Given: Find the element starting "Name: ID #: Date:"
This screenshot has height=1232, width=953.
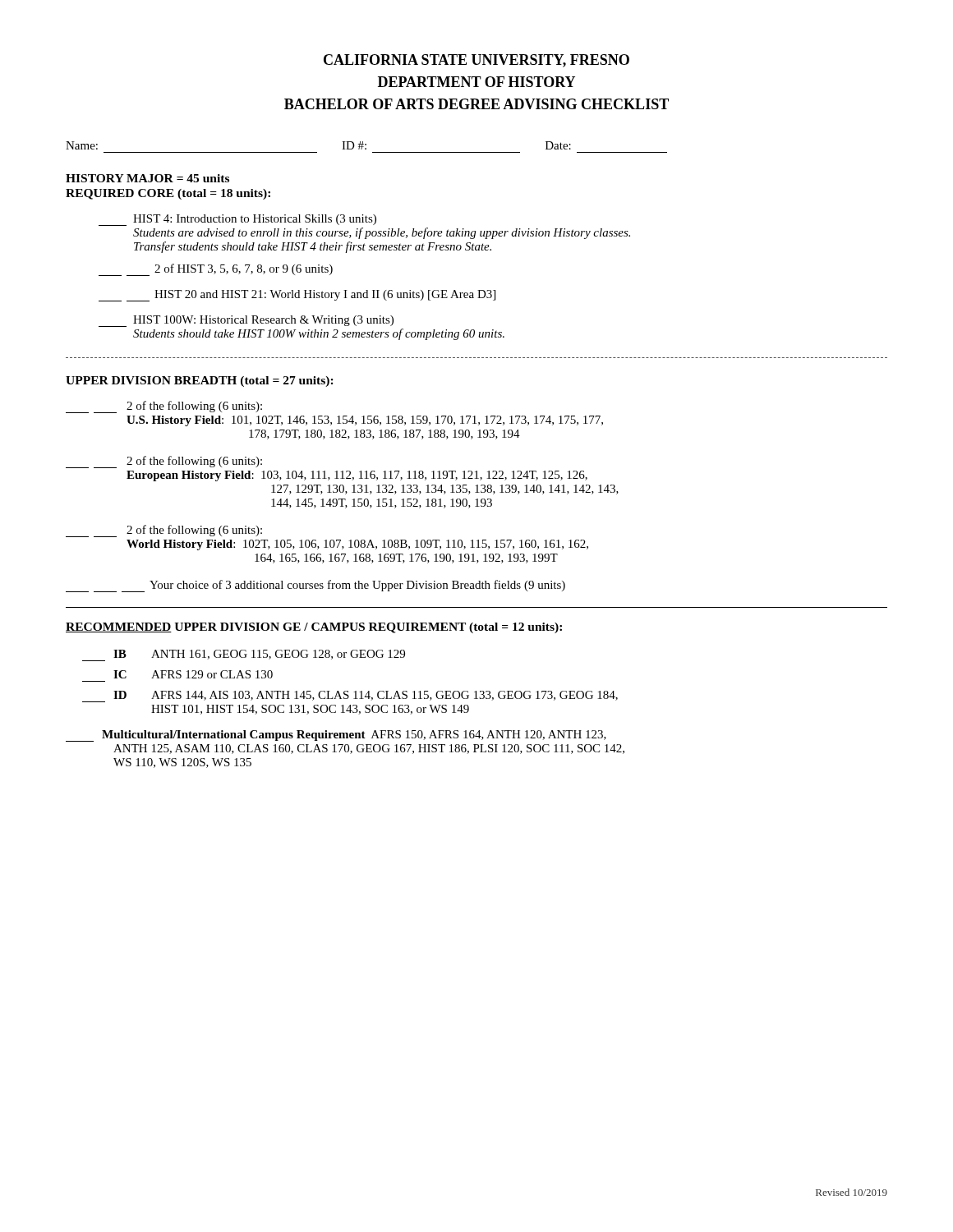Looking at the screenshot, I should click(366, 146).
